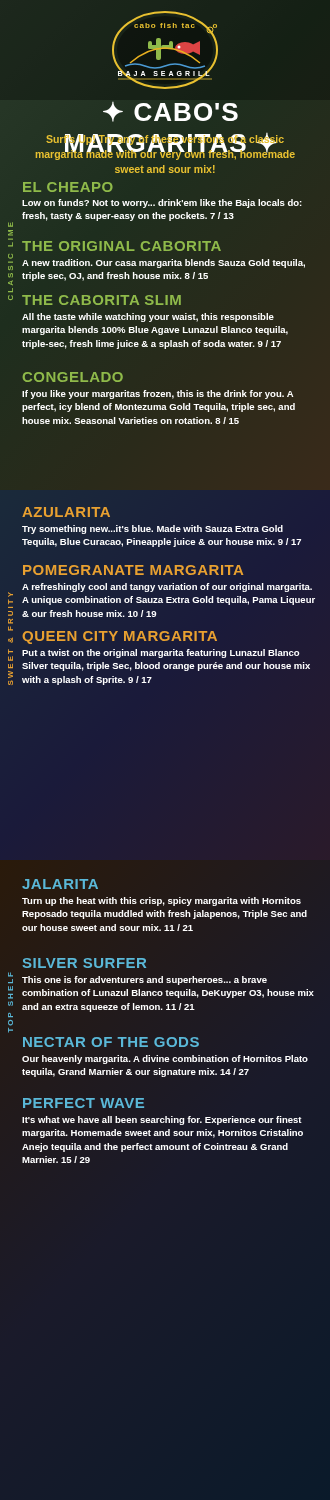Select the text block that reads "Low on funds? Not"
The width and height of the screenshot is (330, 1500).
pos(169,209)
